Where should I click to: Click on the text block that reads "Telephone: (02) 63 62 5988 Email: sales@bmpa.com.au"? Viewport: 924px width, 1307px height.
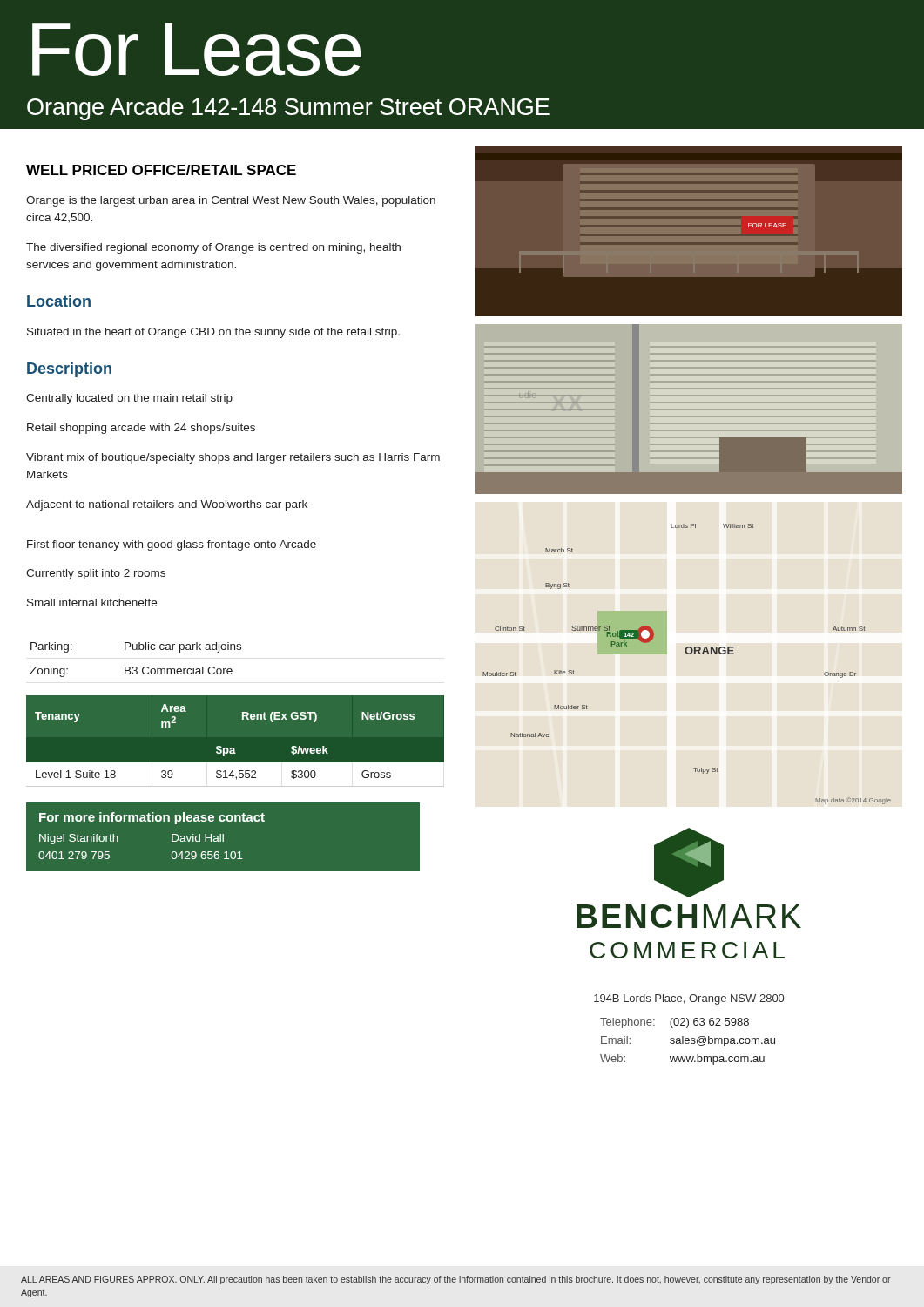pos(688,1040)
